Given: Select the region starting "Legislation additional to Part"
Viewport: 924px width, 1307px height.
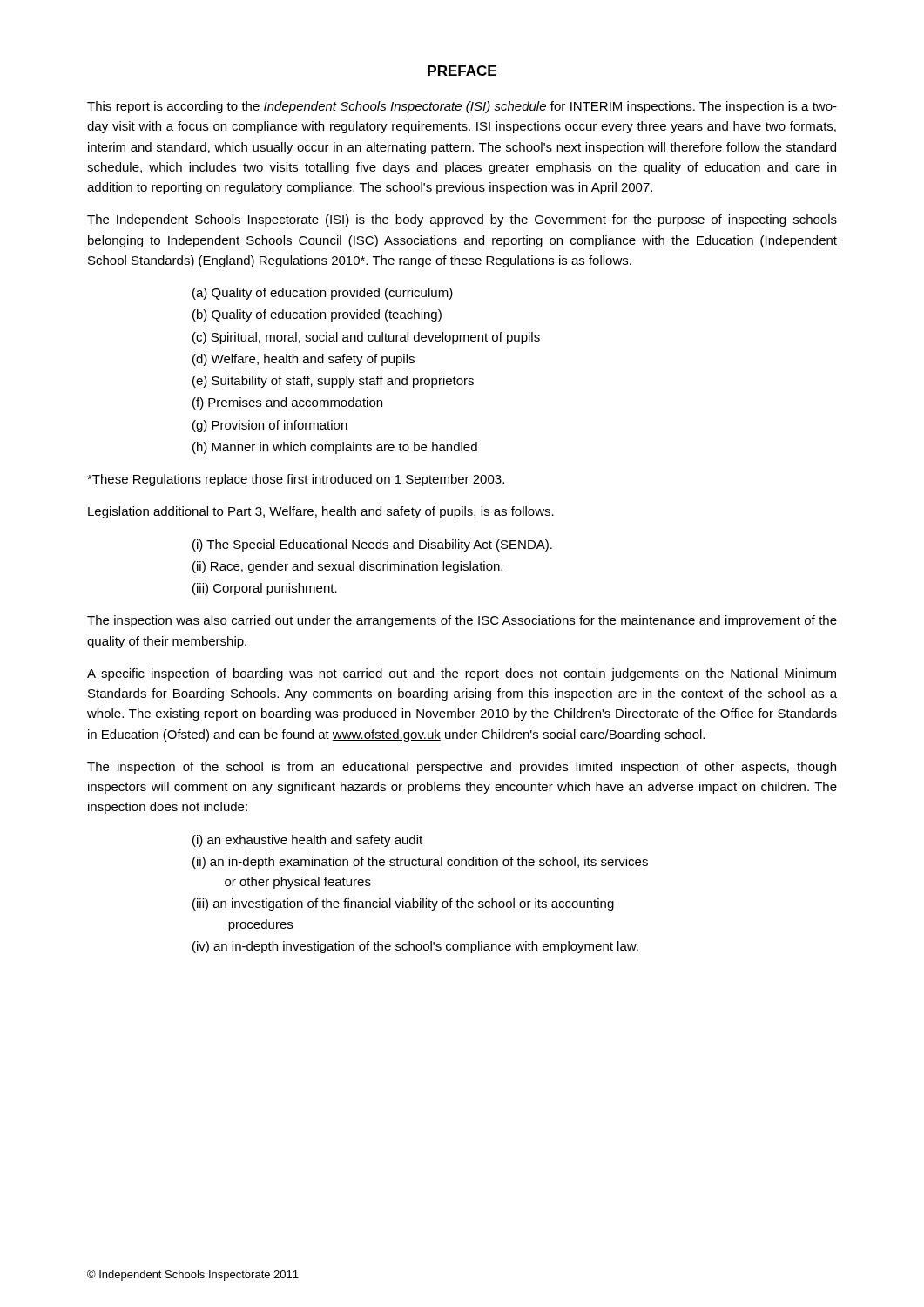Looking at the screenshot, I should click(x=321, y=511).
